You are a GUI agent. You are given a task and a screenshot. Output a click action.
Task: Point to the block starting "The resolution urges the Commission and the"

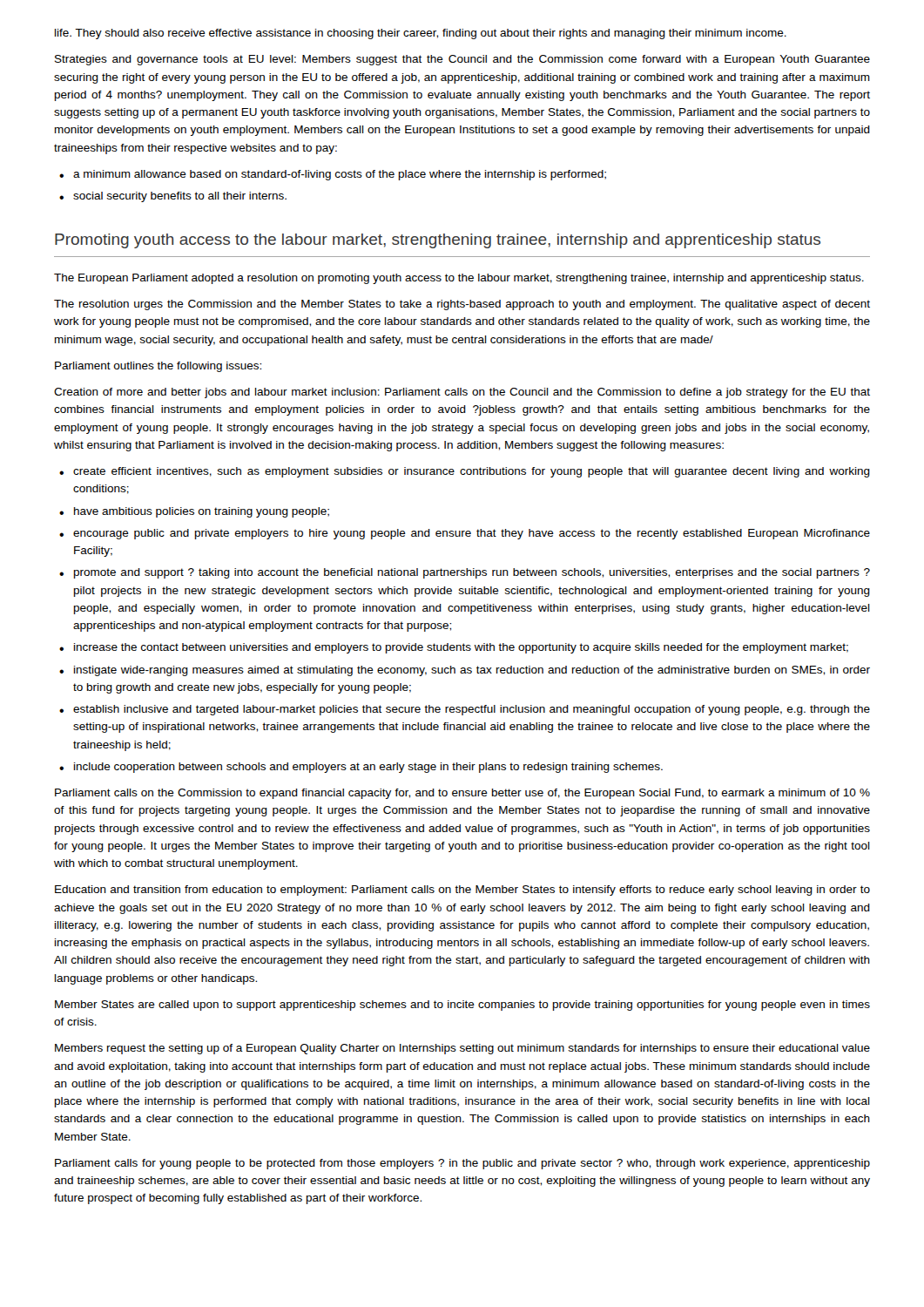click(x=462, y=322)
